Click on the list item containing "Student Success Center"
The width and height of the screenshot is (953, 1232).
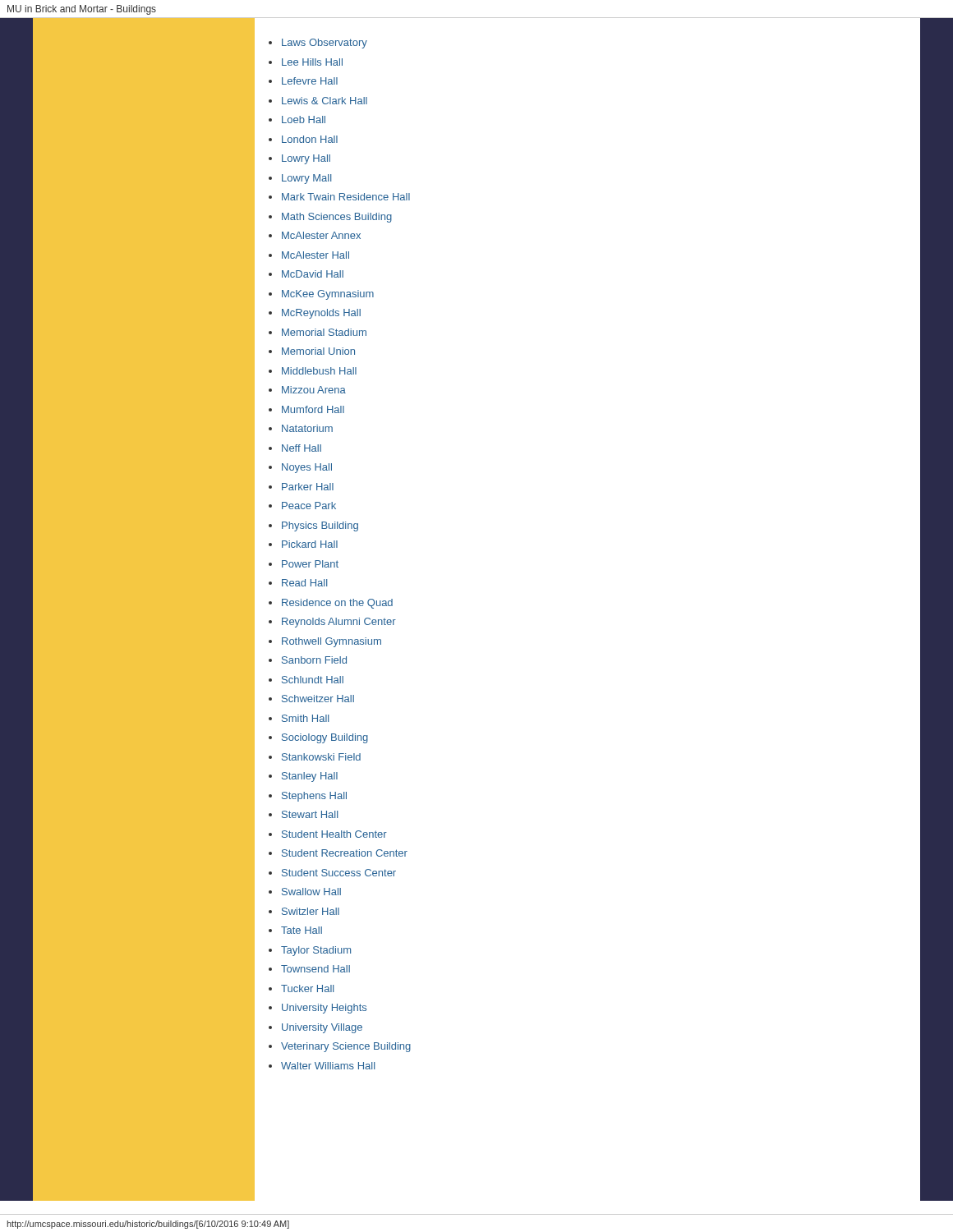(339, 872)
